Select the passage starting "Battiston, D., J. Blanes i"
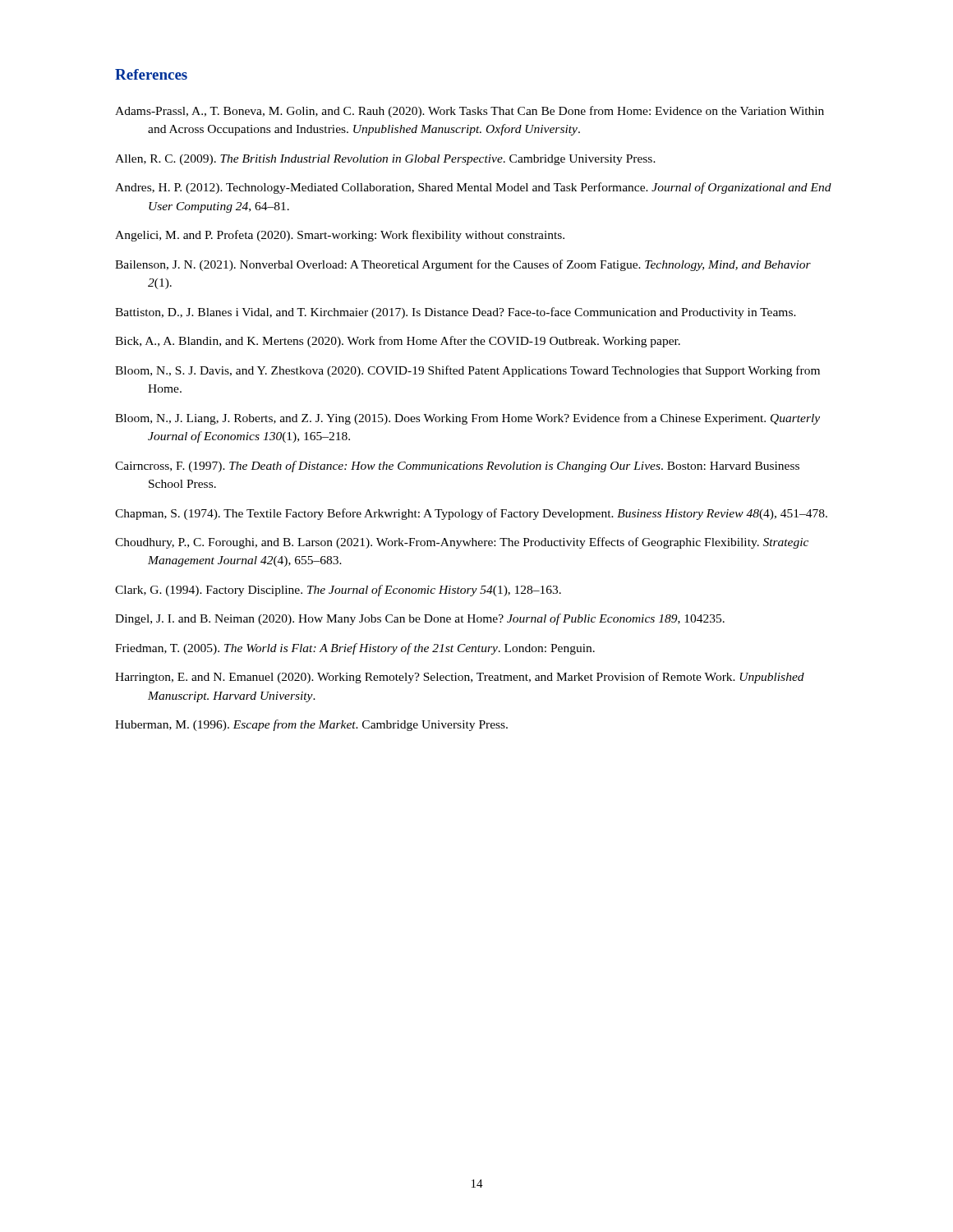This screenshot has width=953, height=1232. 456,312
